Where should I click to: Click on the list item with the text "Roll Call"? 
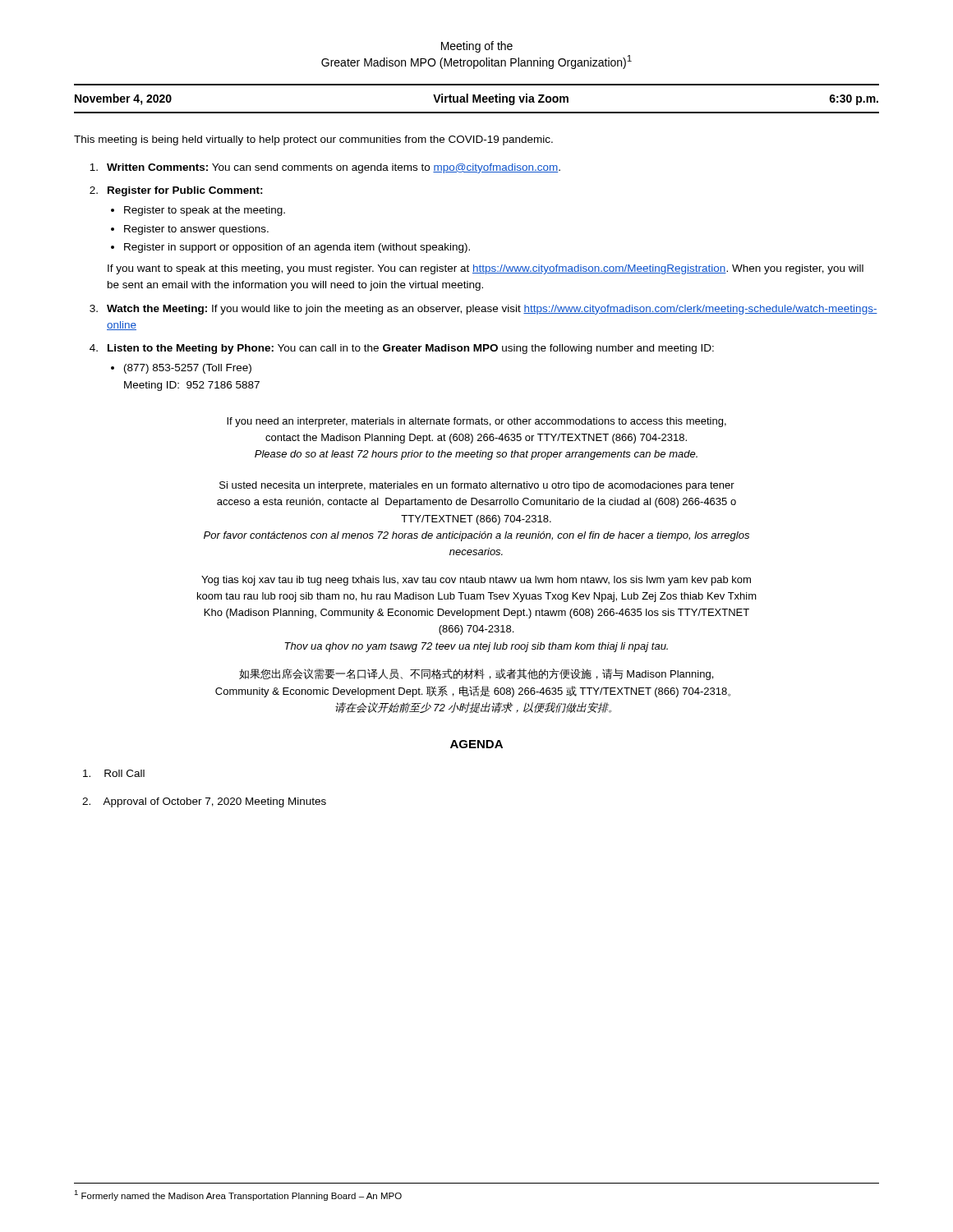click(114, 773)
